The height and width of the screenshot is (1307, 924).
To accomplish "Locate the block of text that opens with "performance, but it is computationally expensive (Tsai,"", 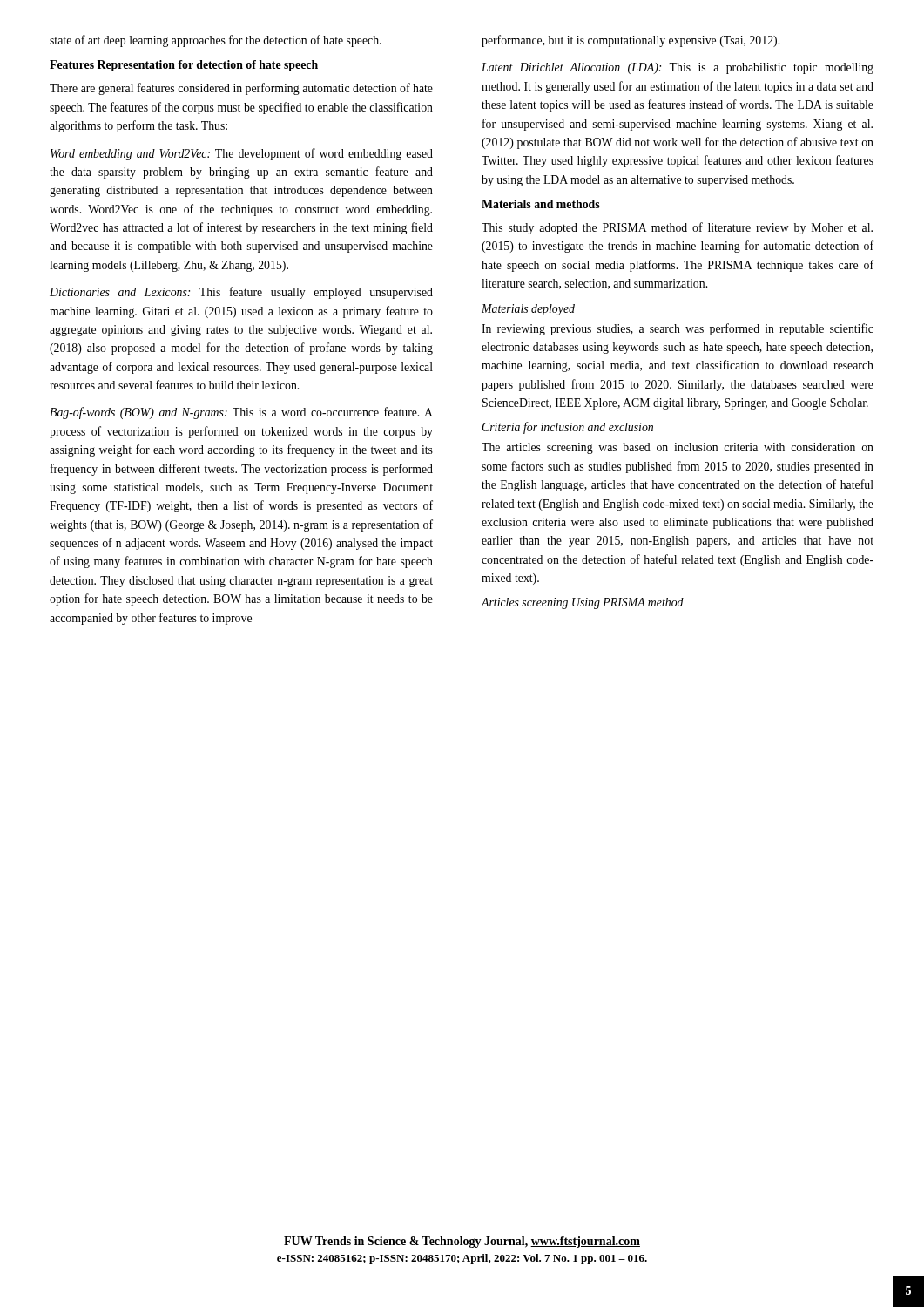I will point(631,41).
